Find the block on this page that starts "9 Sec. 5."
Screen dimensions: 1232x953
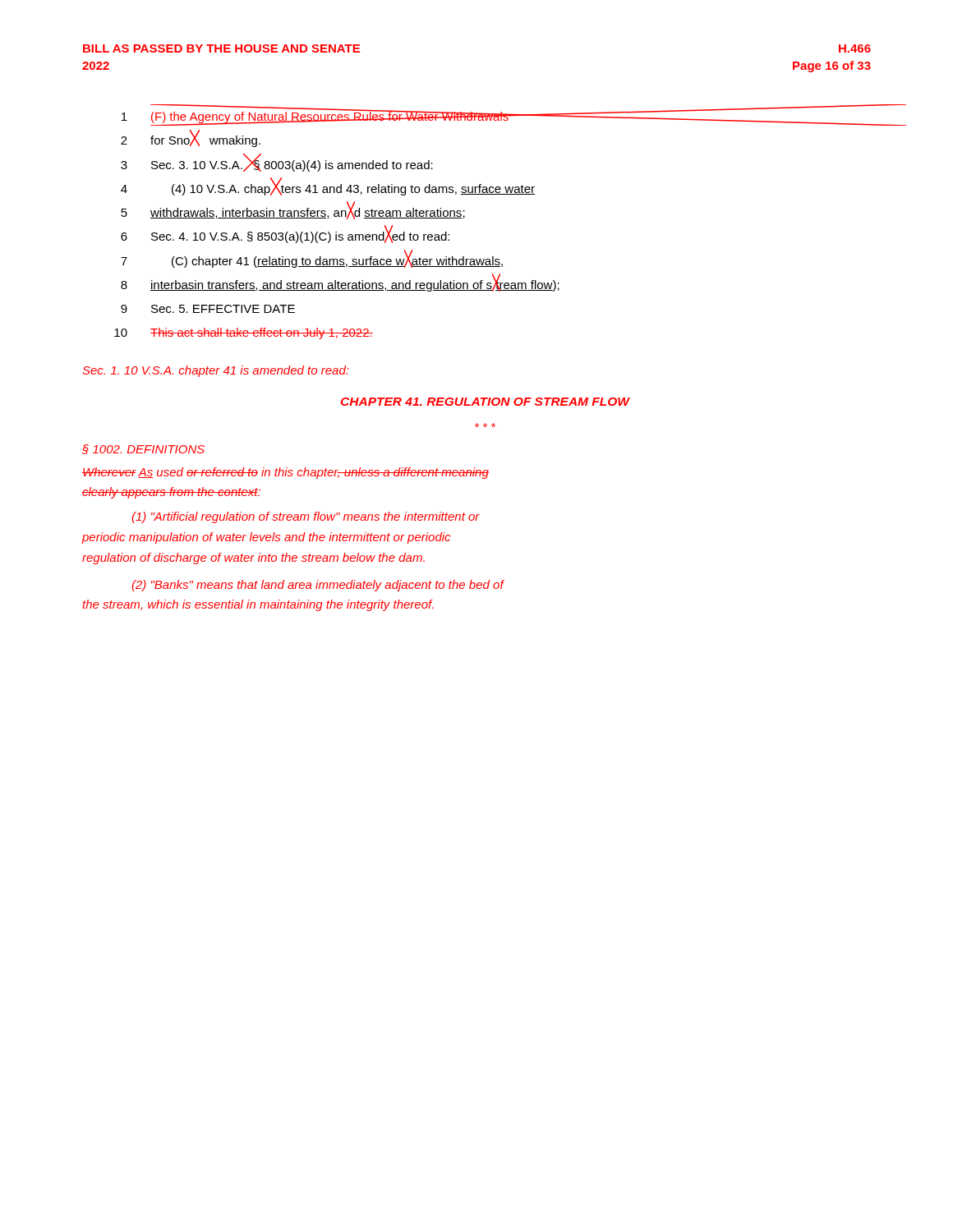[x=208, y=309]
